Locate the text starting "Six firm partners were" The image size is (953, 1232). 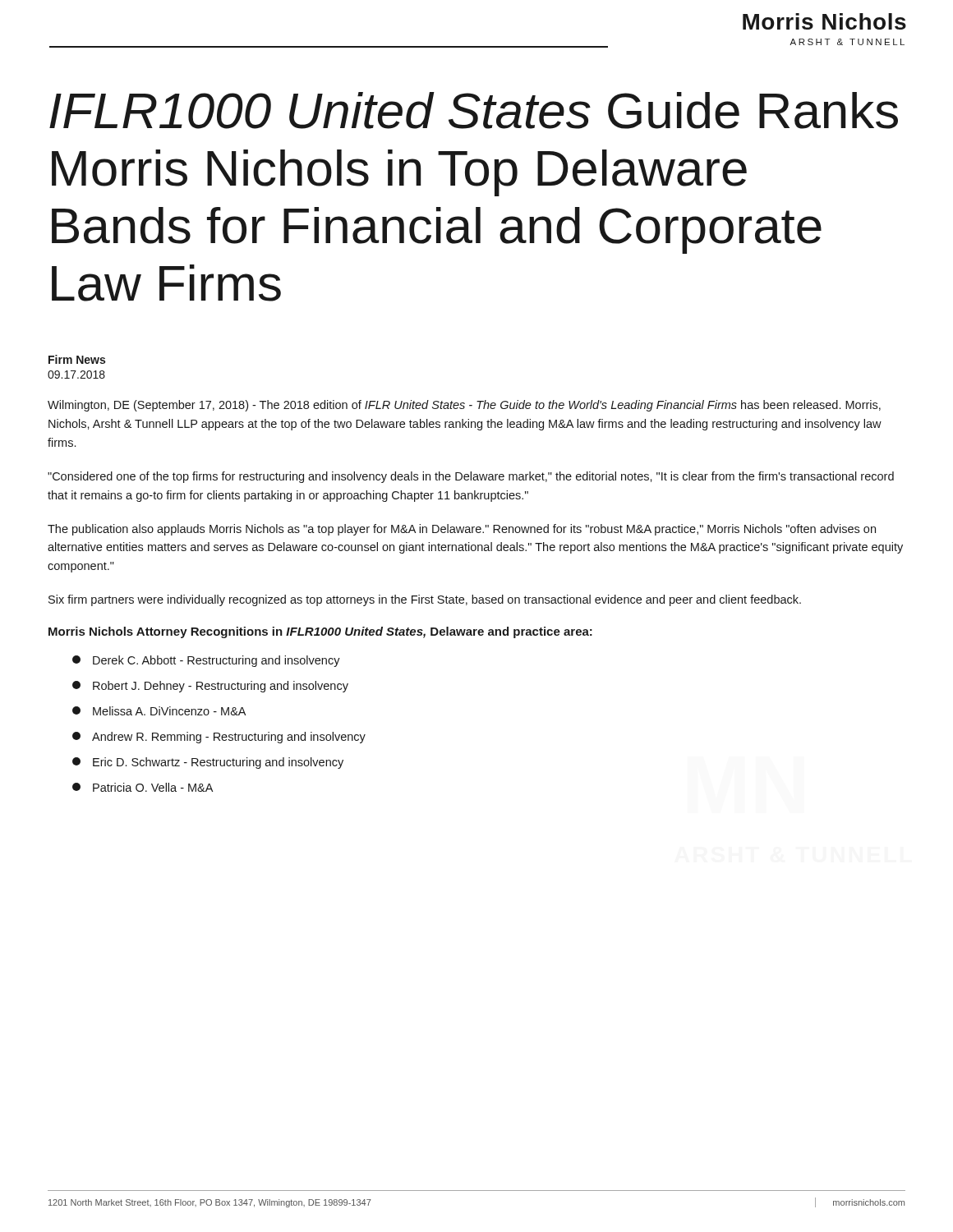[x=425, y=600]
